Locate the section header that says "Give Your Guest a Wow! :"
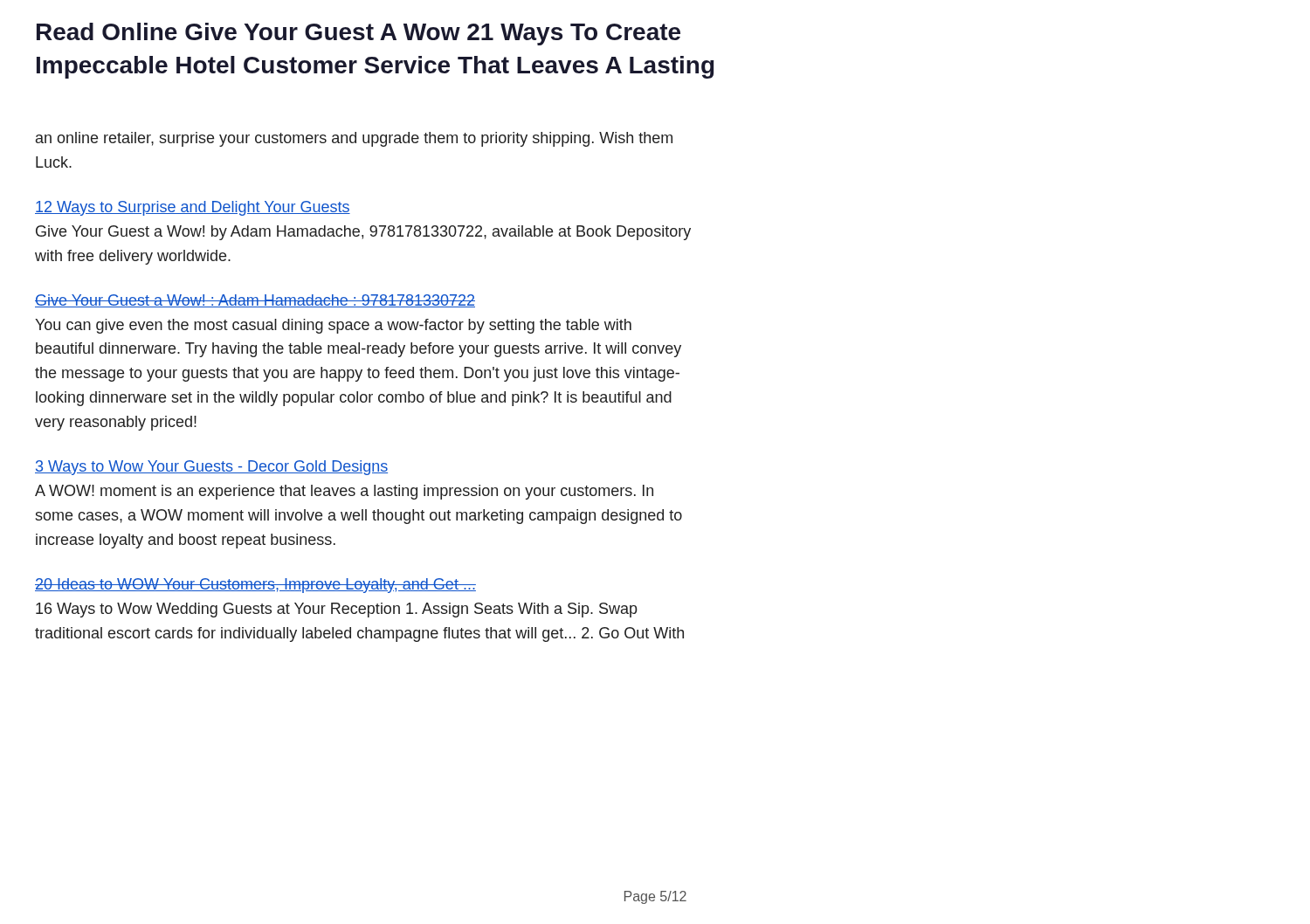Image resolution: width=1310 pixels, height=924 pixels. click(x=255, y=300)
